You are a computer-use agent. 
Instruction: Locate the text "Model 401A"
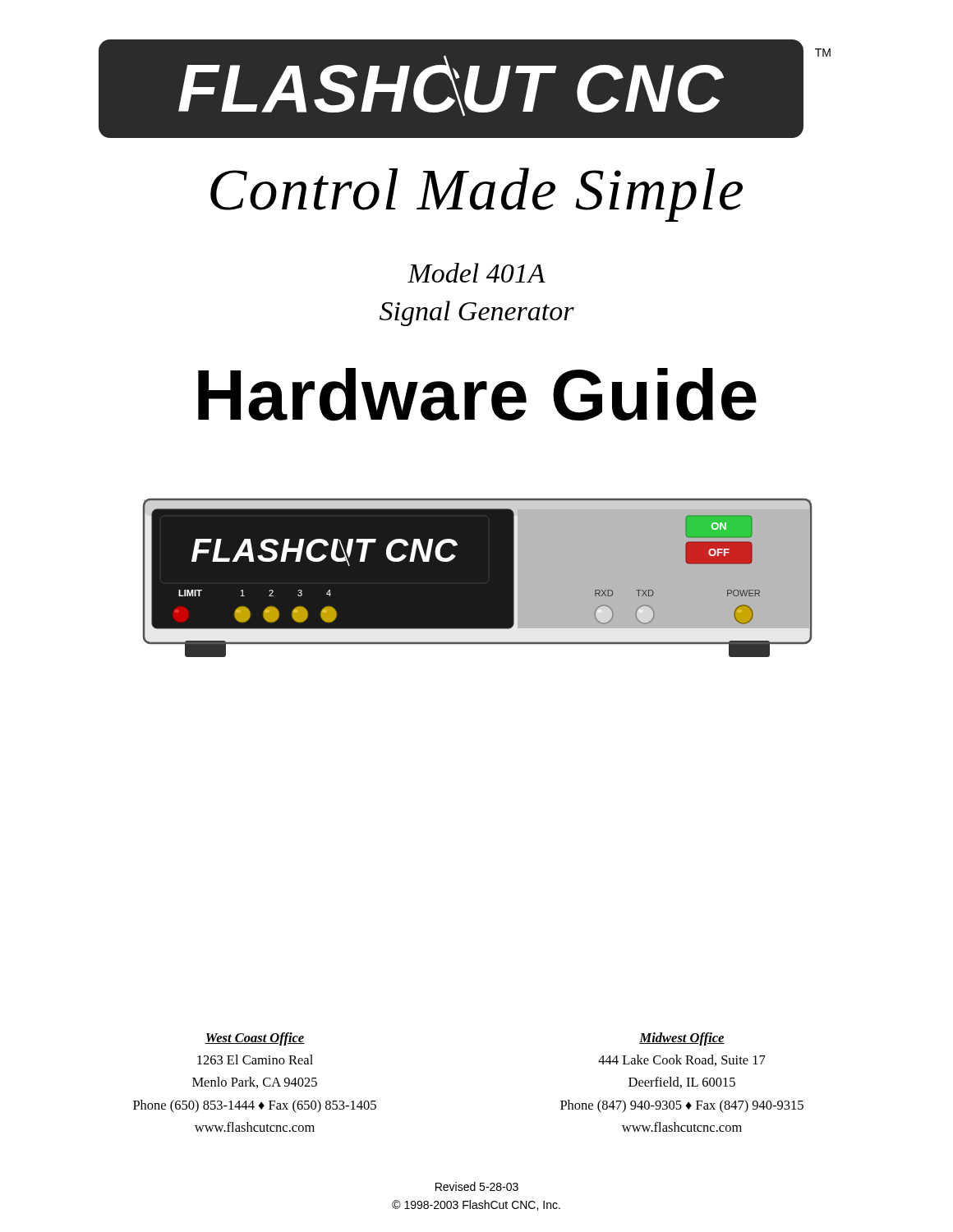pyautogui.click(x=476, y=273)
